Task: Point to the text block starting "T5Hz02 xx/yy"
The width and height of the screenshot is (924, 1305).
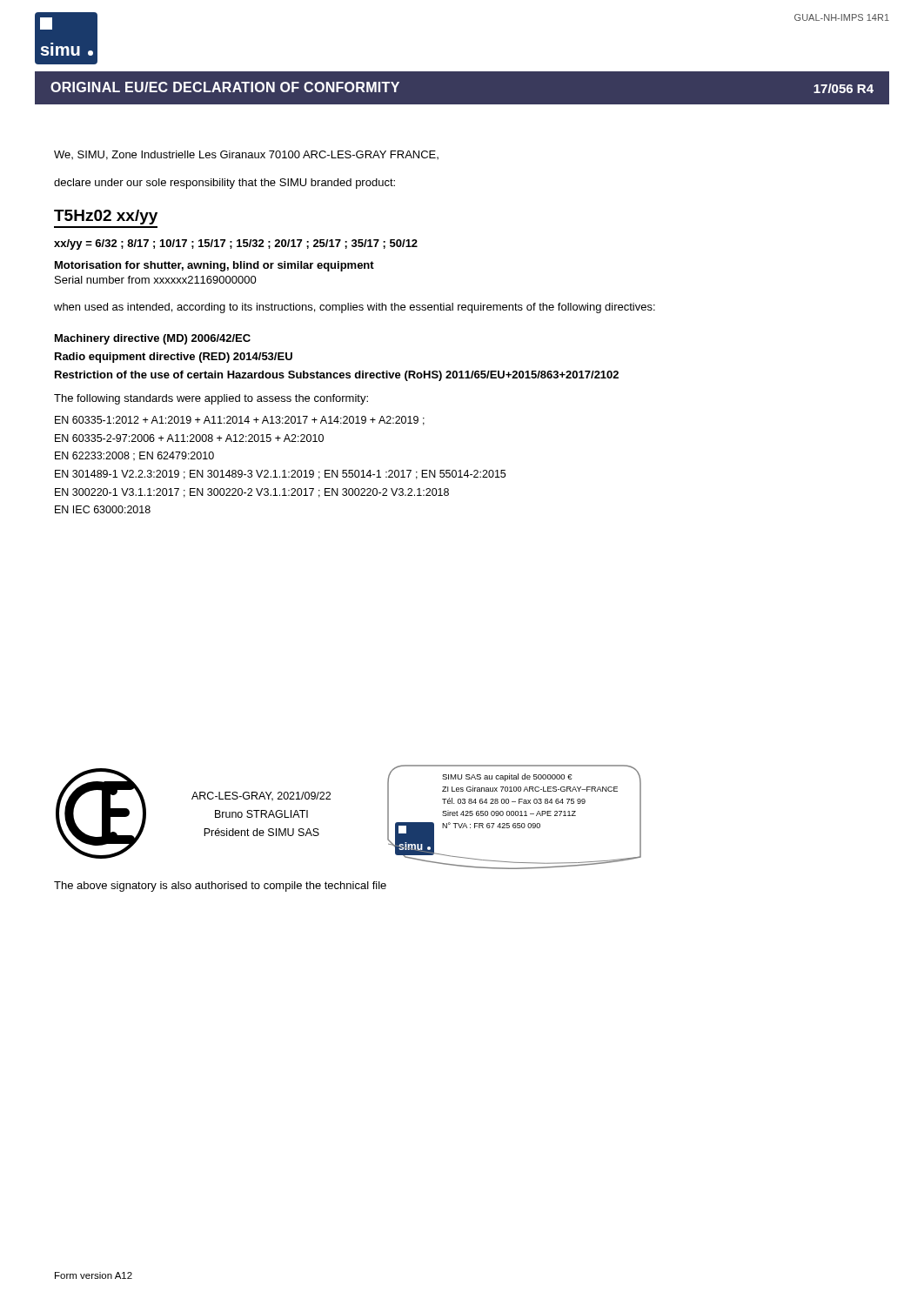Action: 106,215
